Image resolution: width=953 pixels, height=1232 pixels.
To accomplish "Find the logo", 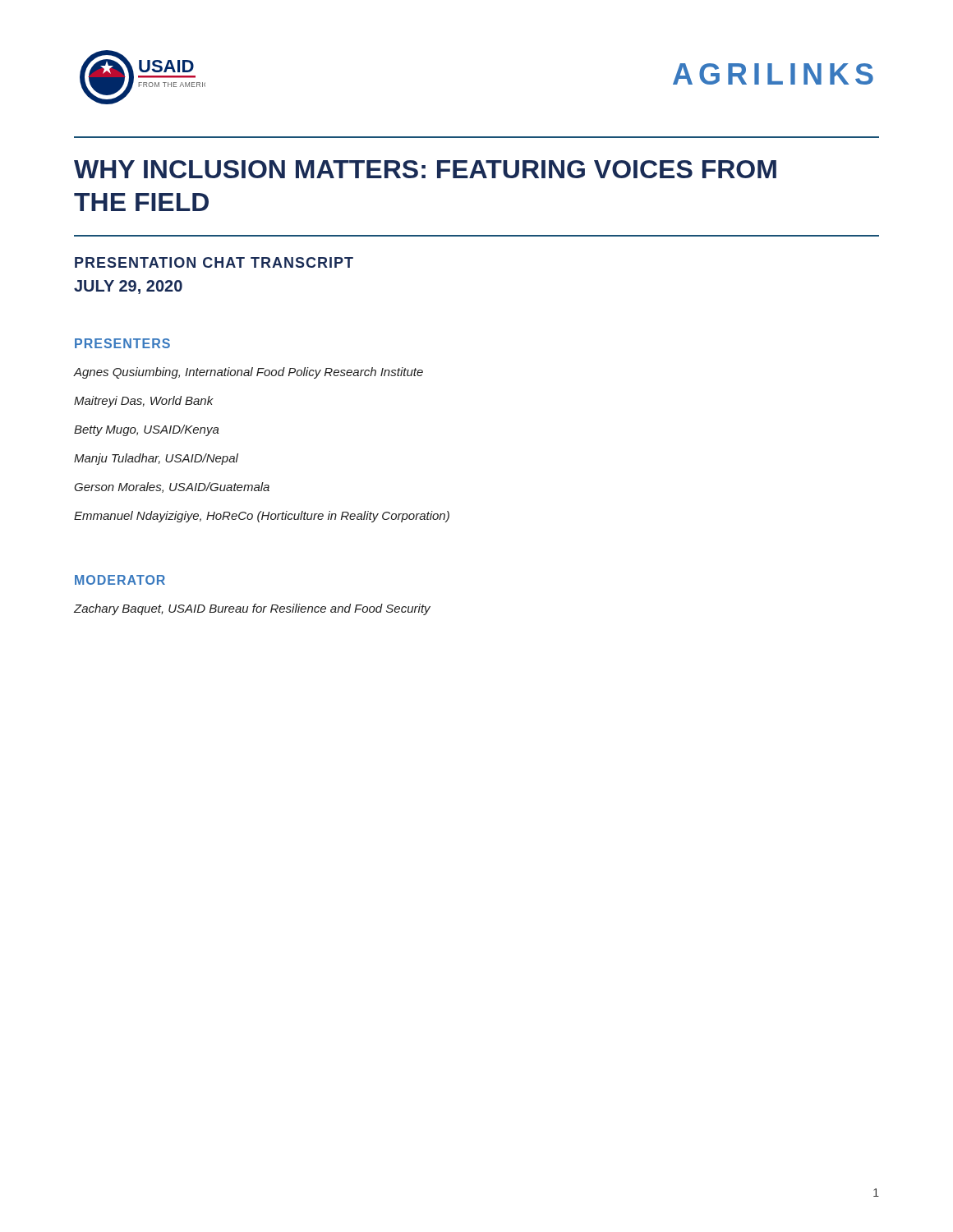I will click(x=140, y=81).
